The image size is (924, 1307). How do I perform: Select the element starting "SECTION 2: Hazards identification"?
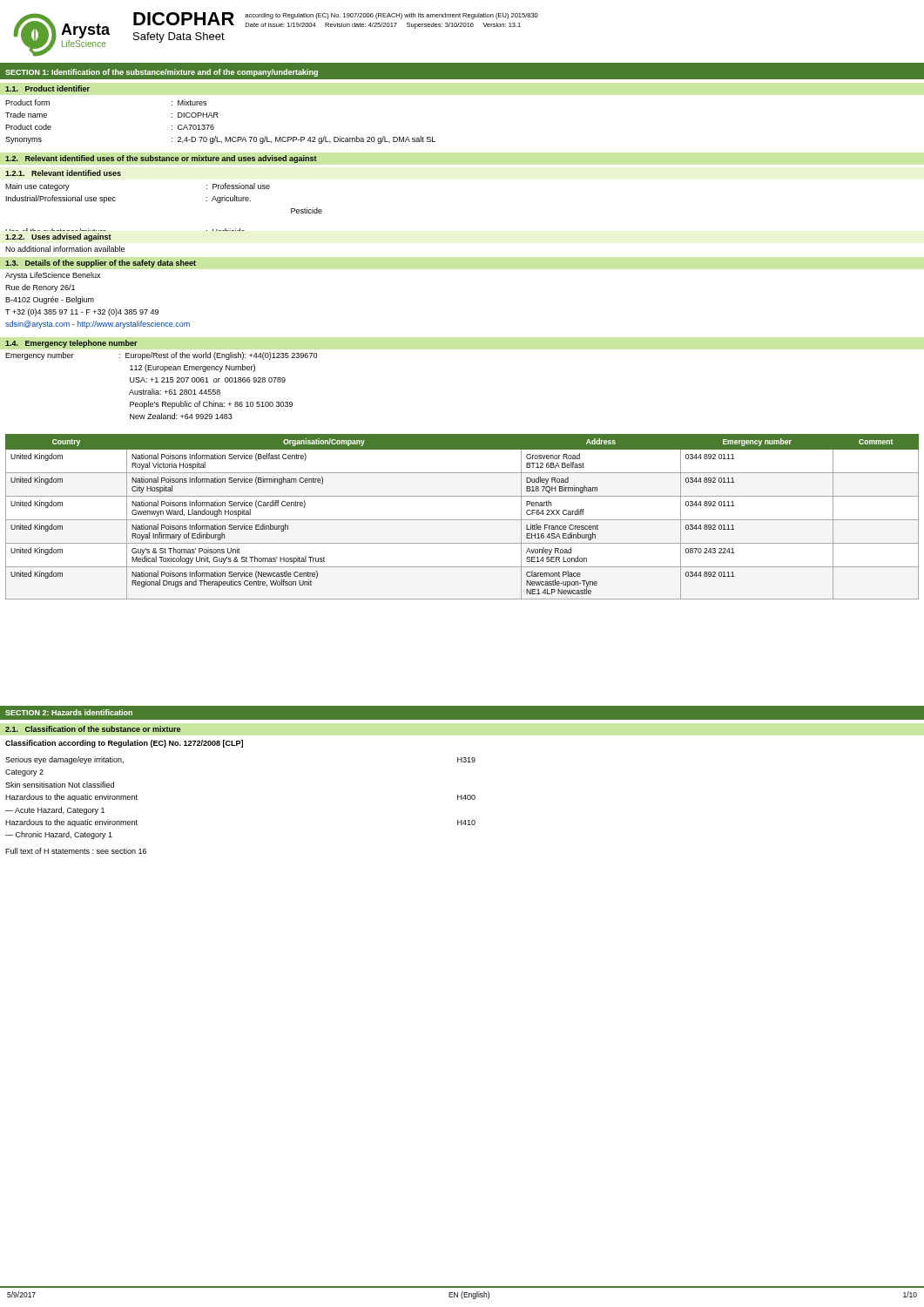pyautogui.click(x=69, y=713)
